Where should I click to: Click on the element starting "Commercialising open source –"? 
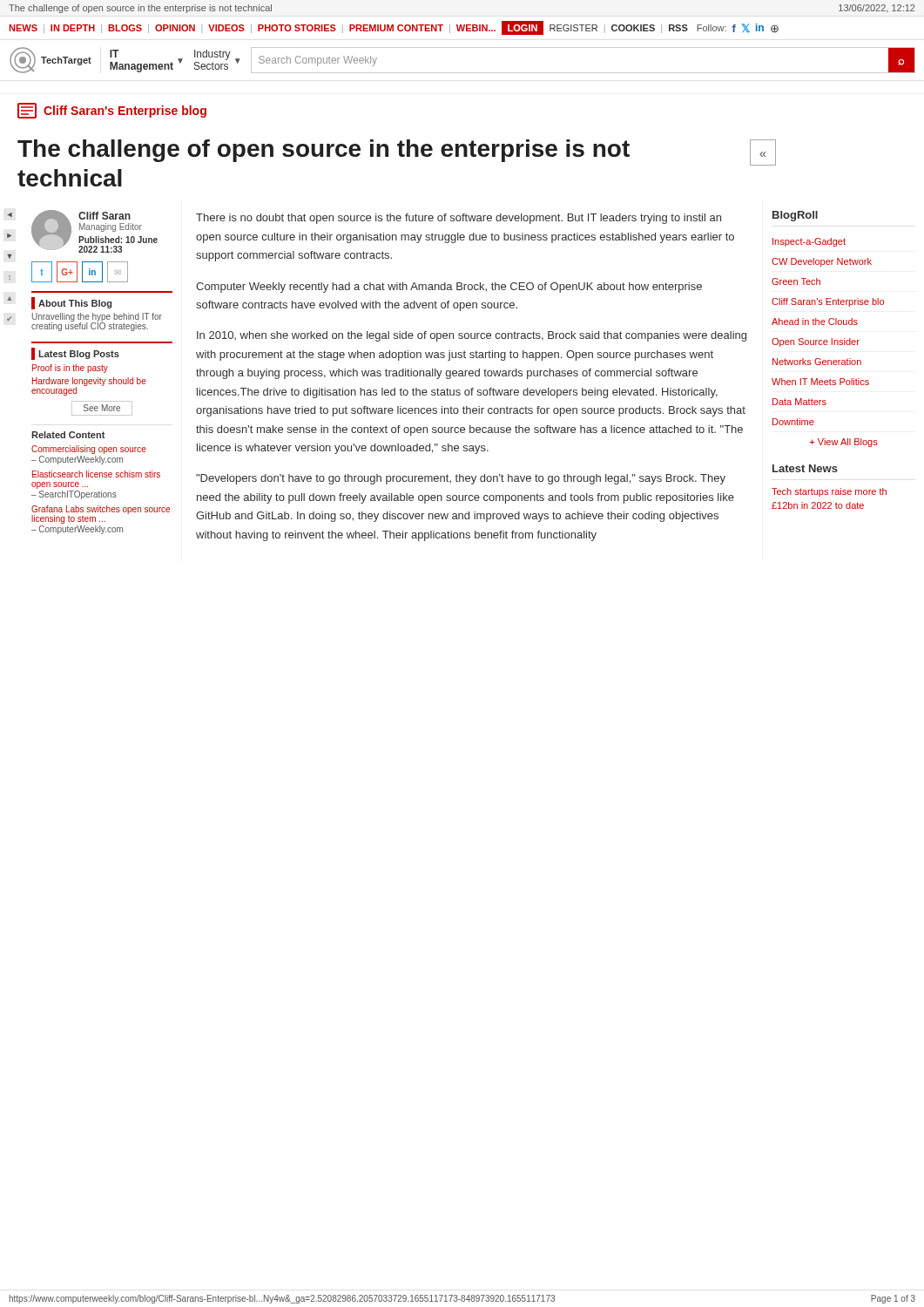pos(102,455)
